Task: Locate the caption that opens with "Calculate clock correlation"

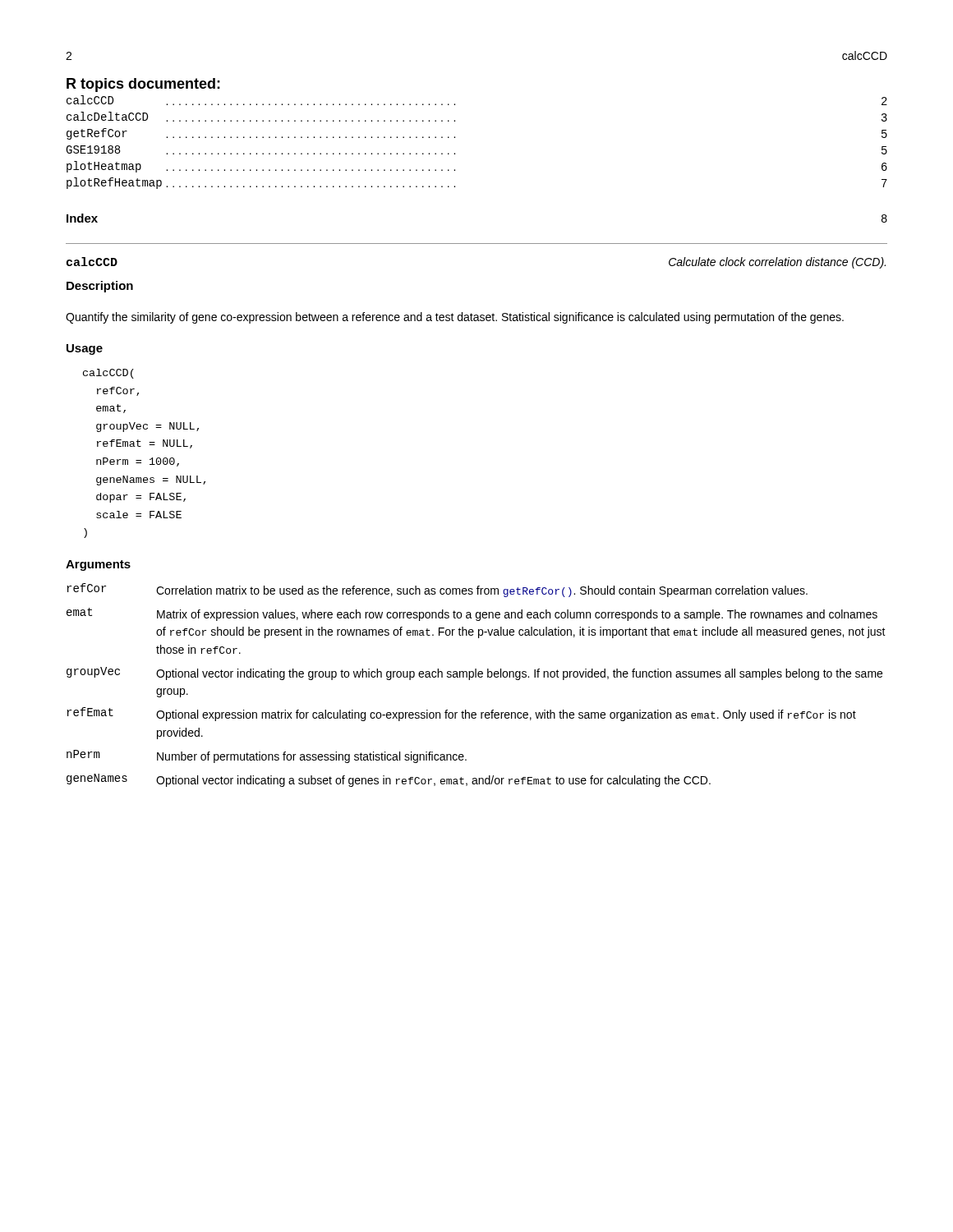Action: pyautogui.click(x=778, y=262)
